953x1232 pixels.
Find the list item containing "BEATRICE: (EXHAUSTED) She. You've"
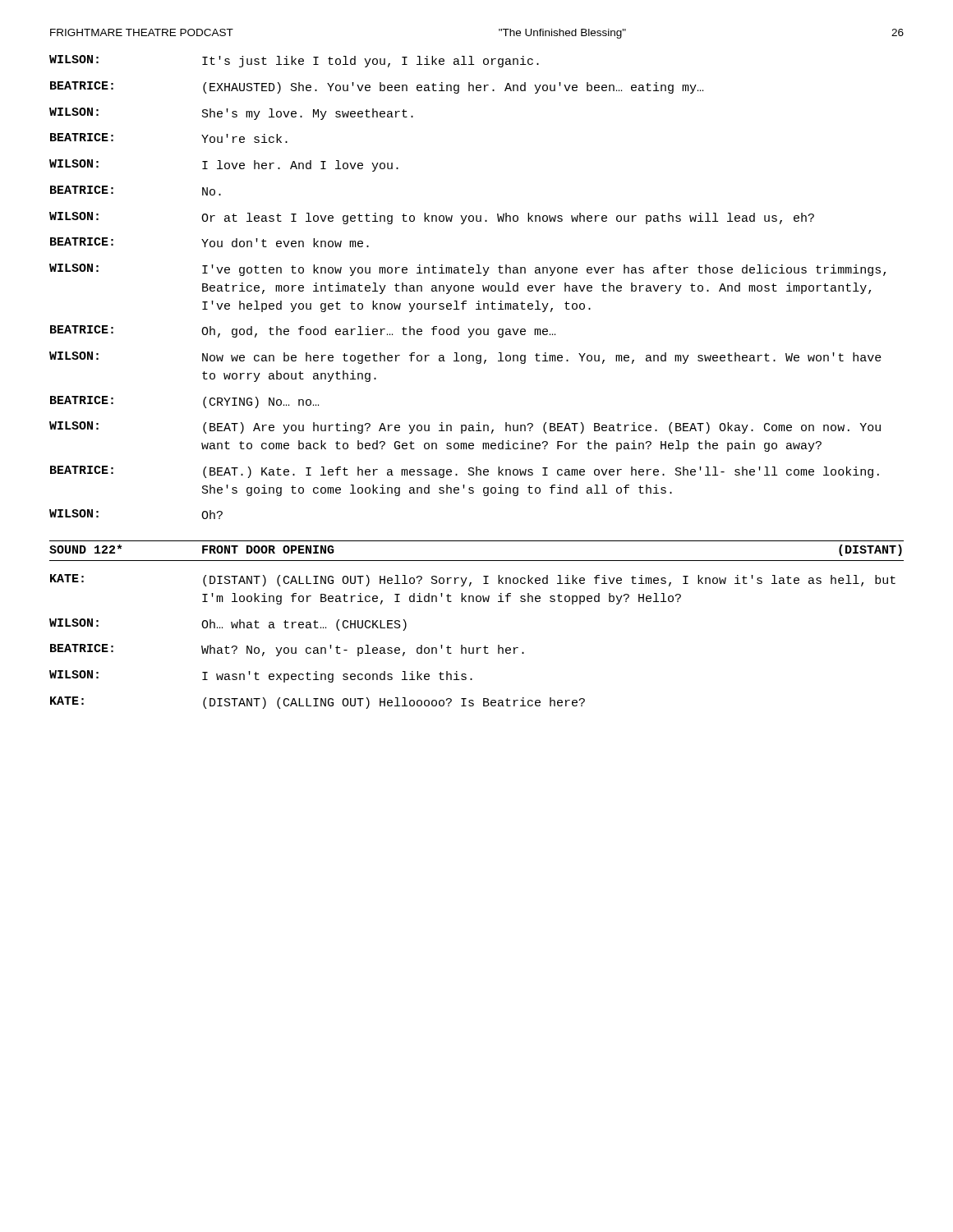point(476,88)
